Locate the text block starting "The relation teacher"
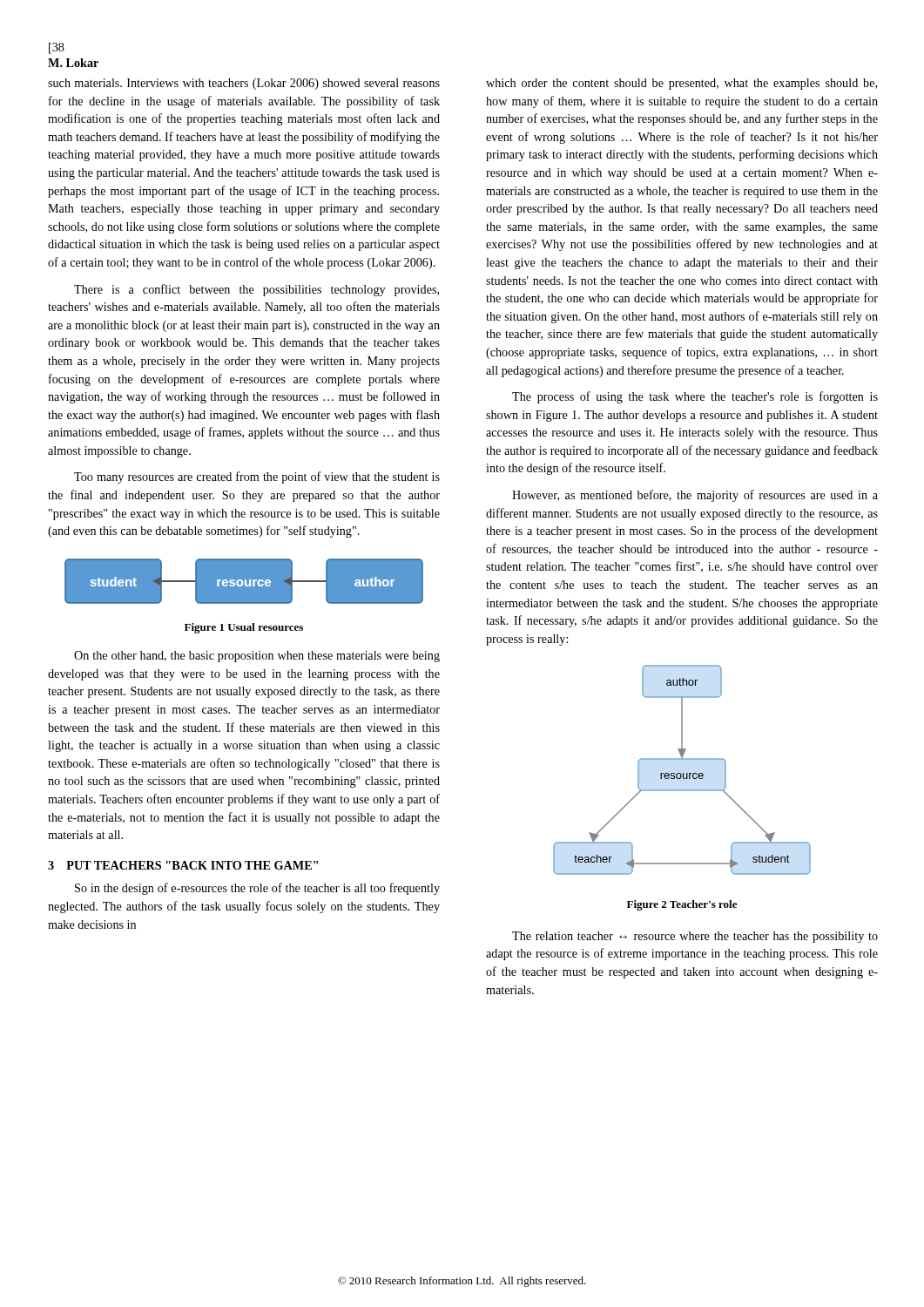This screenshot has height=1307, width=924. 682,963
